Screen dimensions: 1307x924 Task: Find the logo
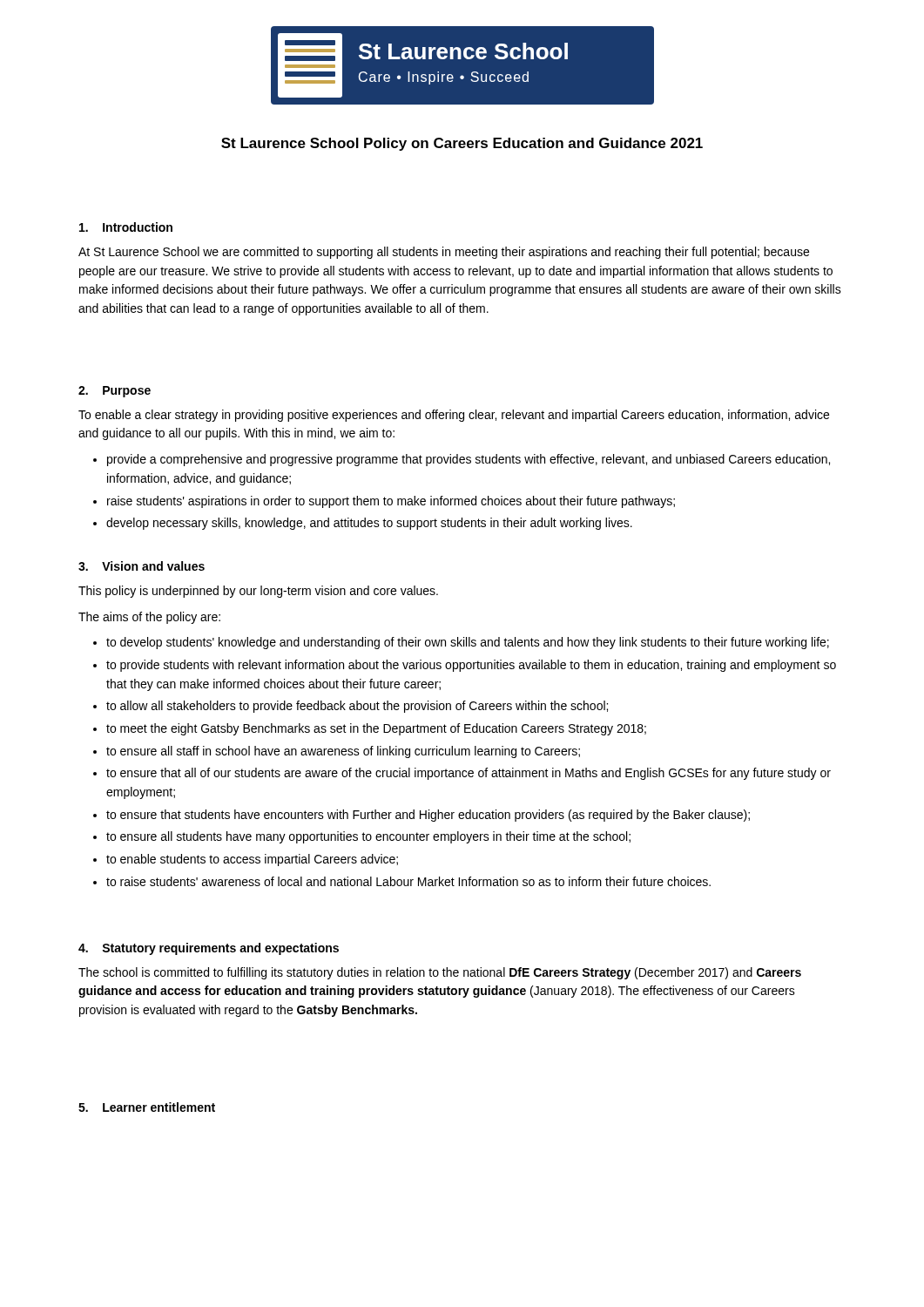[462, 58]
